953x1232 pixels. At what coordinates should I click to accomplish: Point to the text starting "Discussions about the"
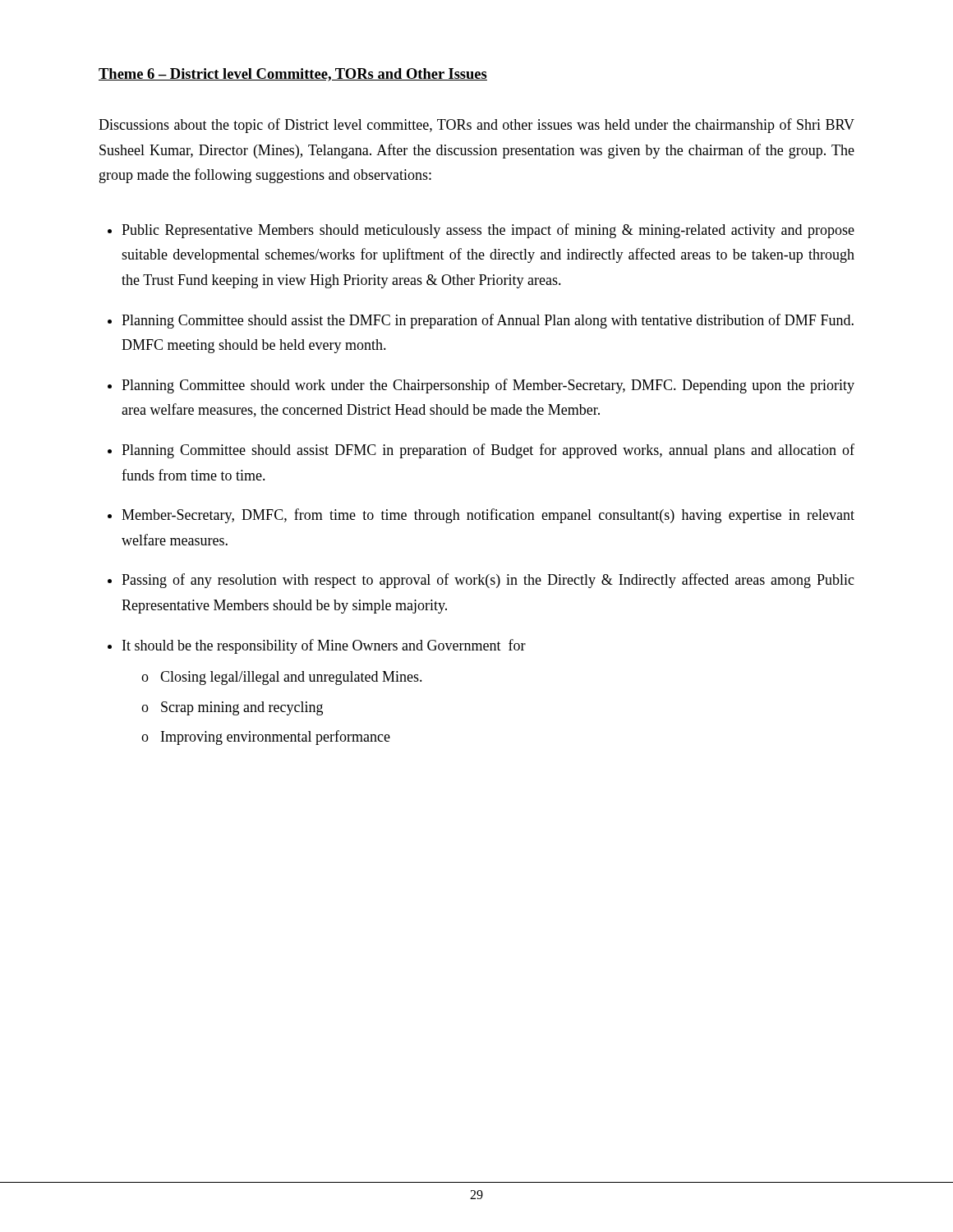pyautogui.click(x=476, y=150)
